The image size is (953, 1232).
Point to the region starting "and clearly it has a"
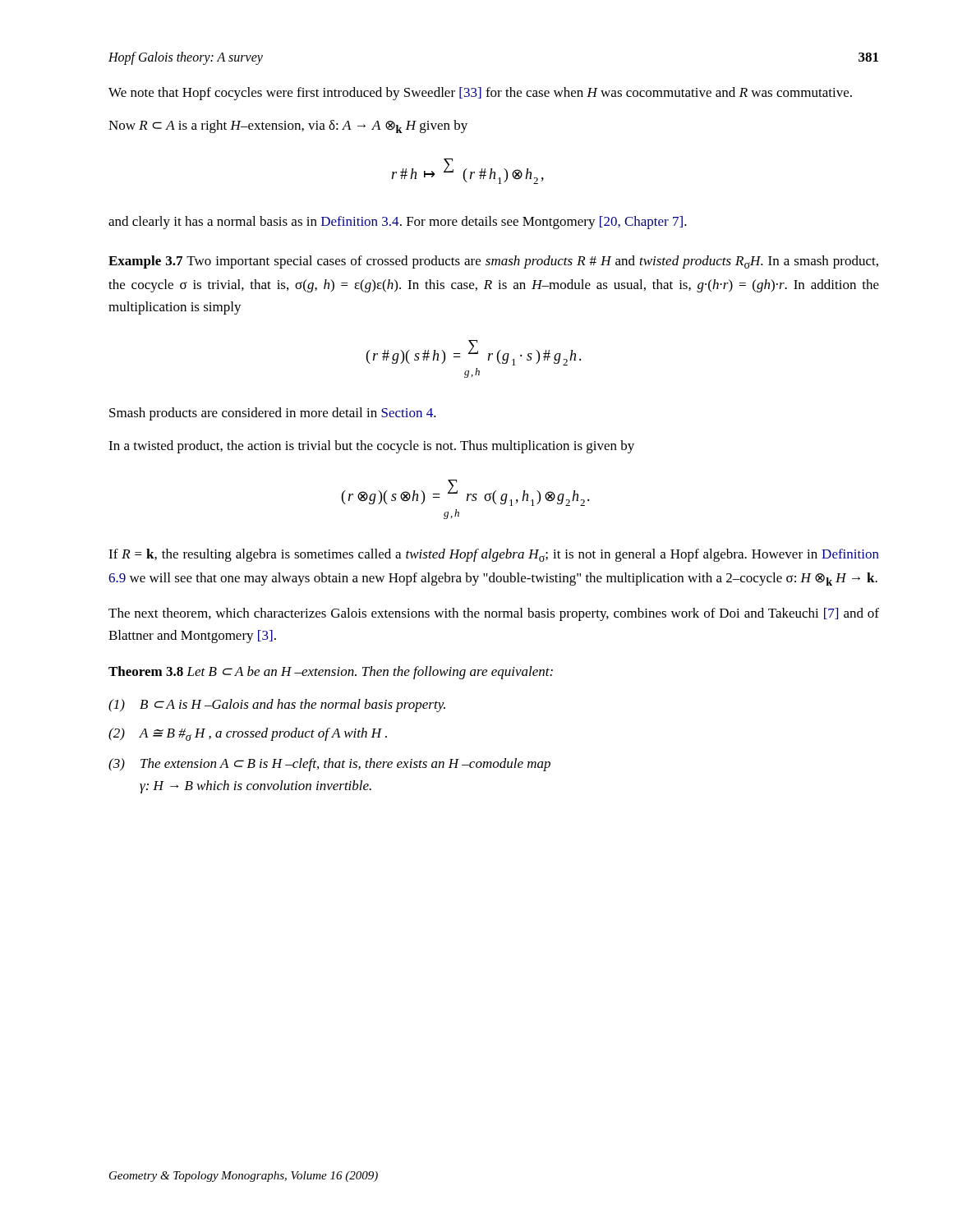[x=494, y=222]
